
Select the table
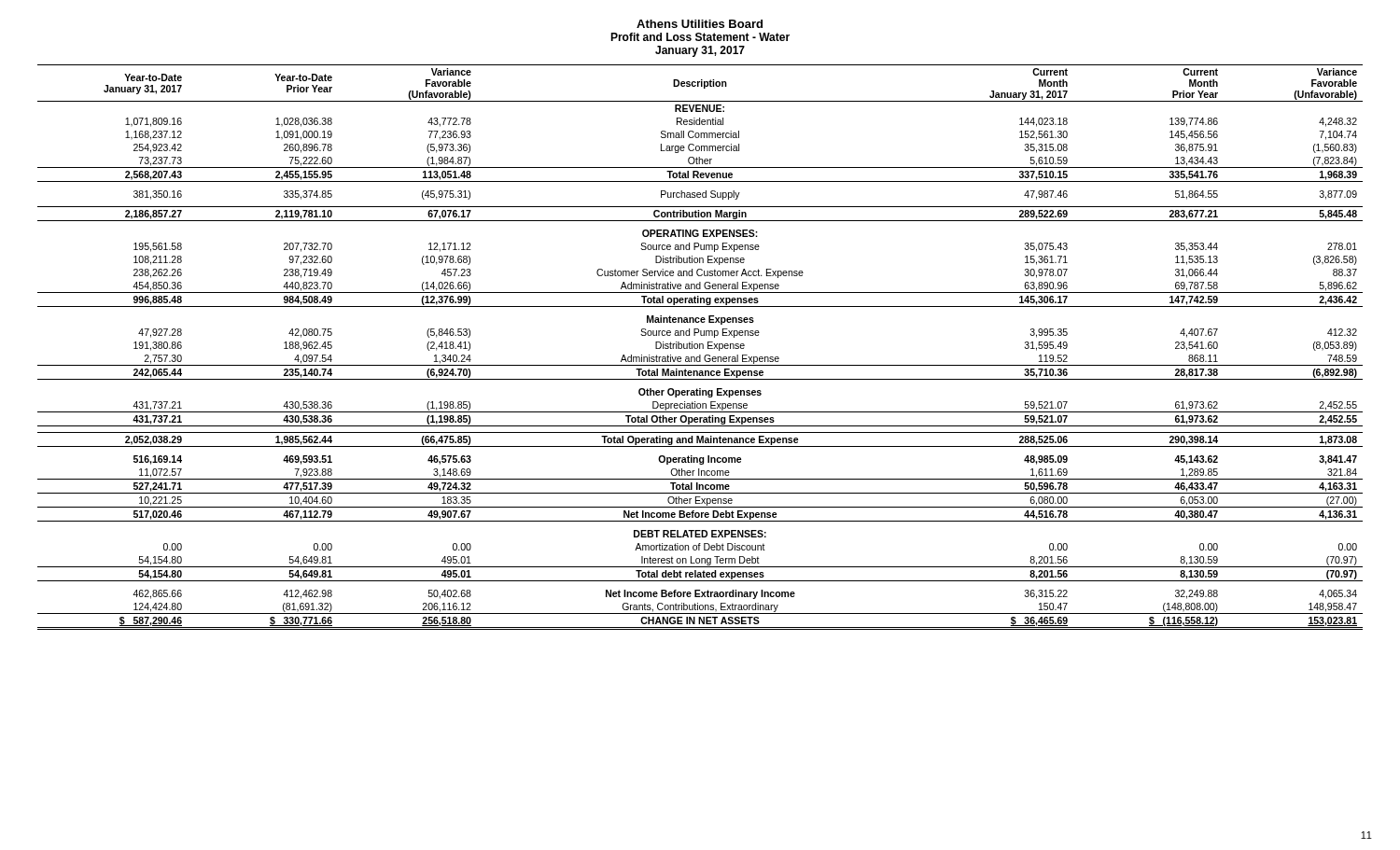pos(700,347)
